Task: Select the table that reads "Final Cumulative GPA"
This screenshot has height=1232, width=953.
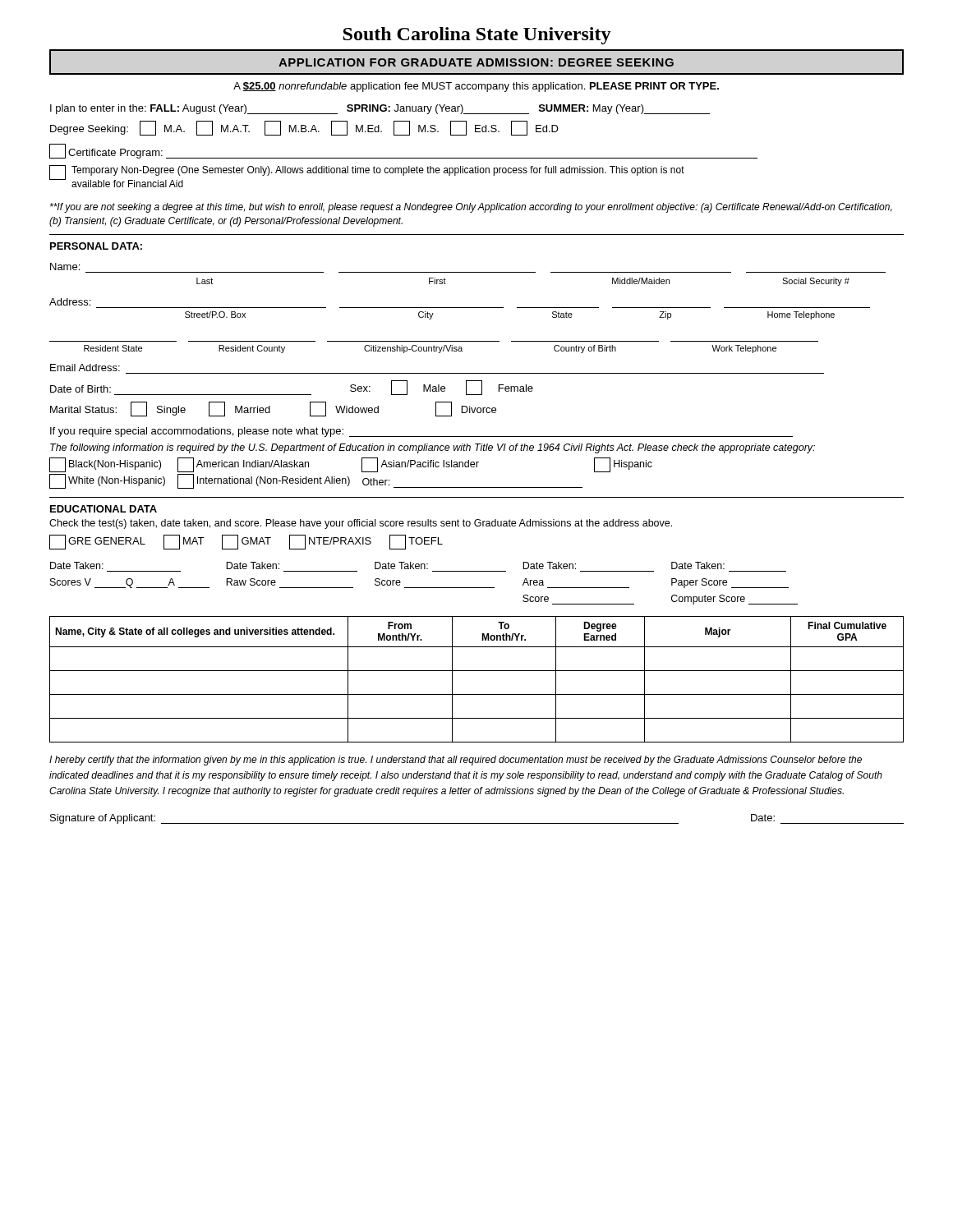Action: 476,680
